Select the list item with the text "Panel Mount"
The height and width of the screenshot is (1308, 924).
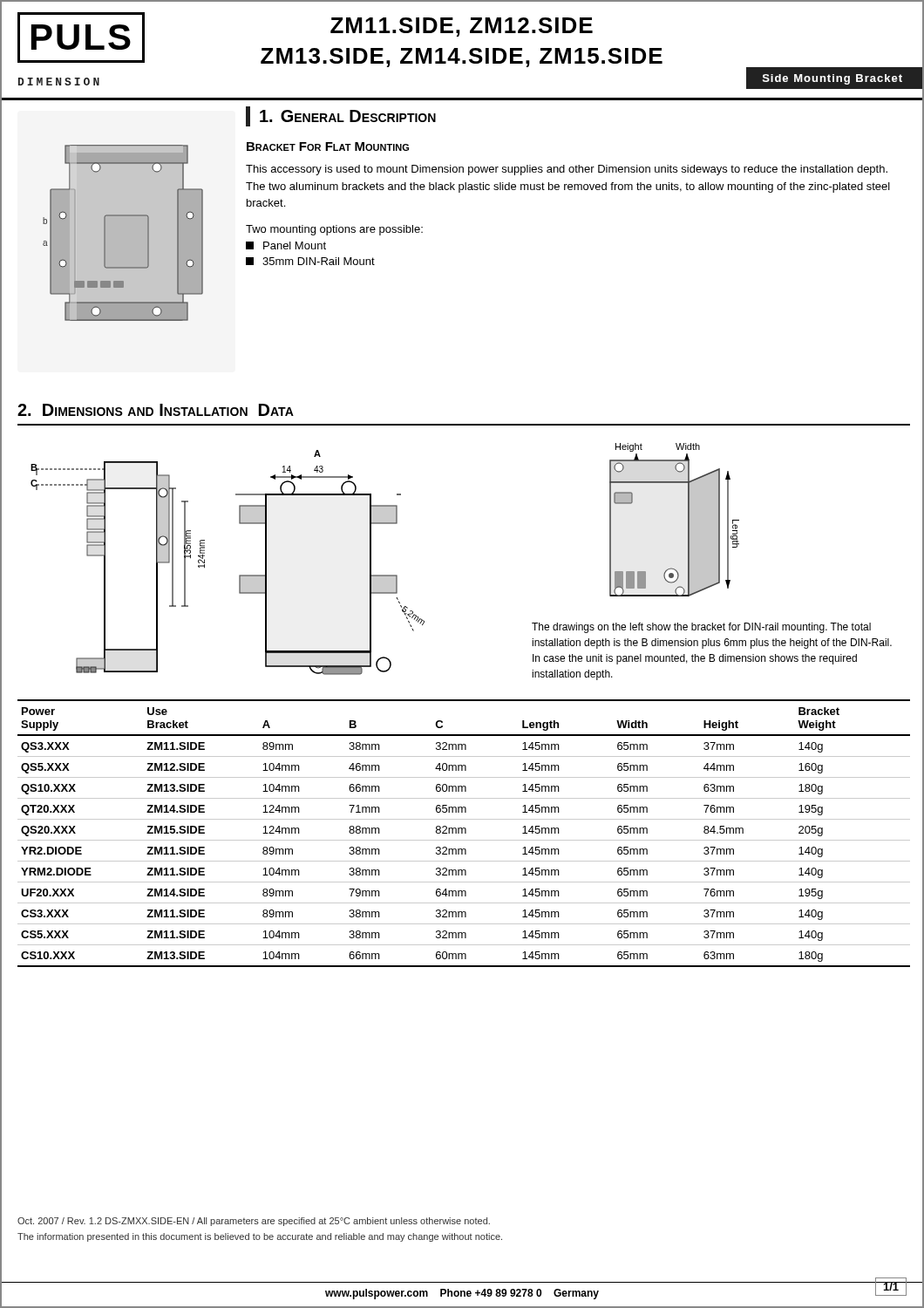click(x=286, y=245)
